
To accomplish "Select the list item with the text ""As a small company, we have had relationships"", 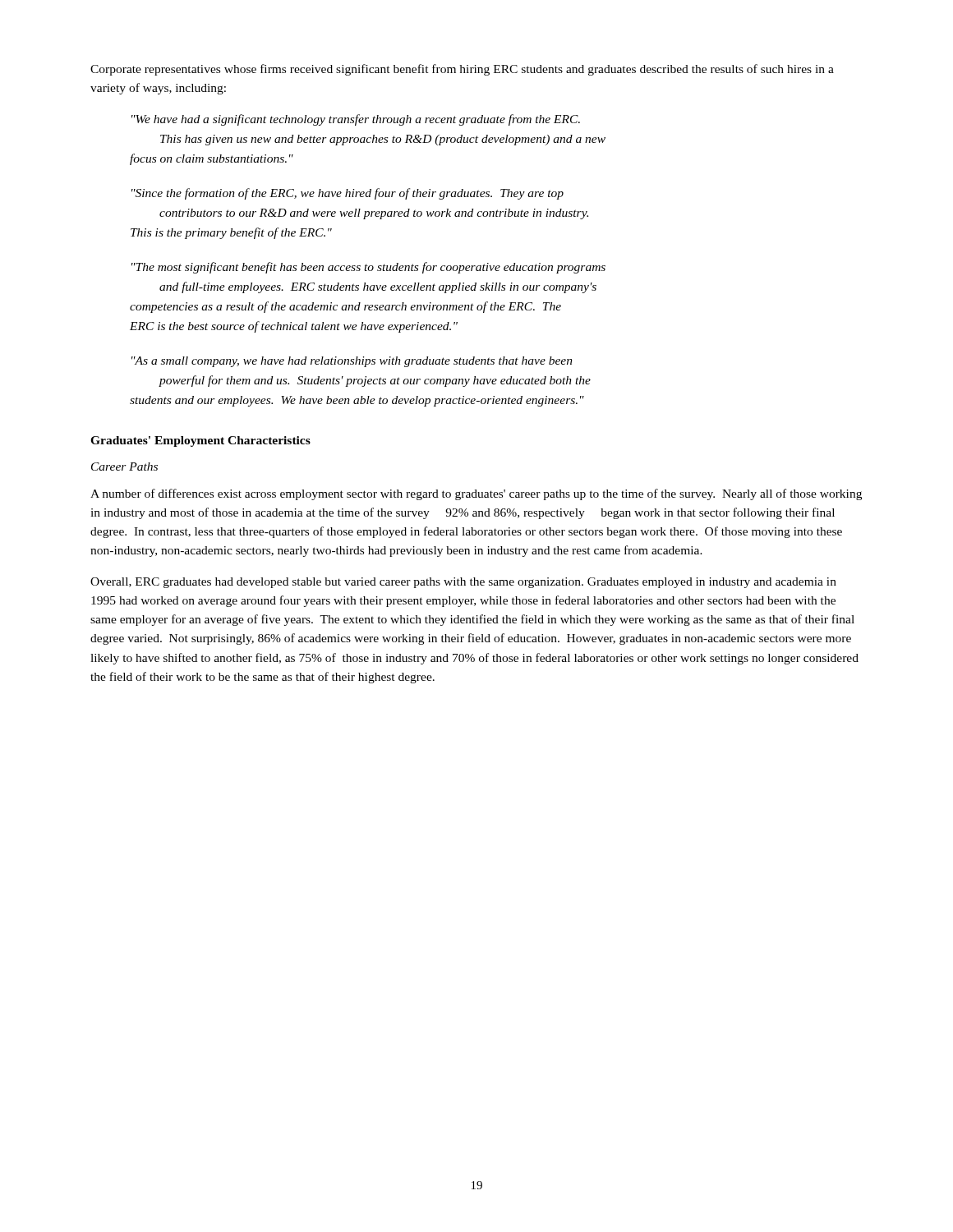I will coord(360,380).
